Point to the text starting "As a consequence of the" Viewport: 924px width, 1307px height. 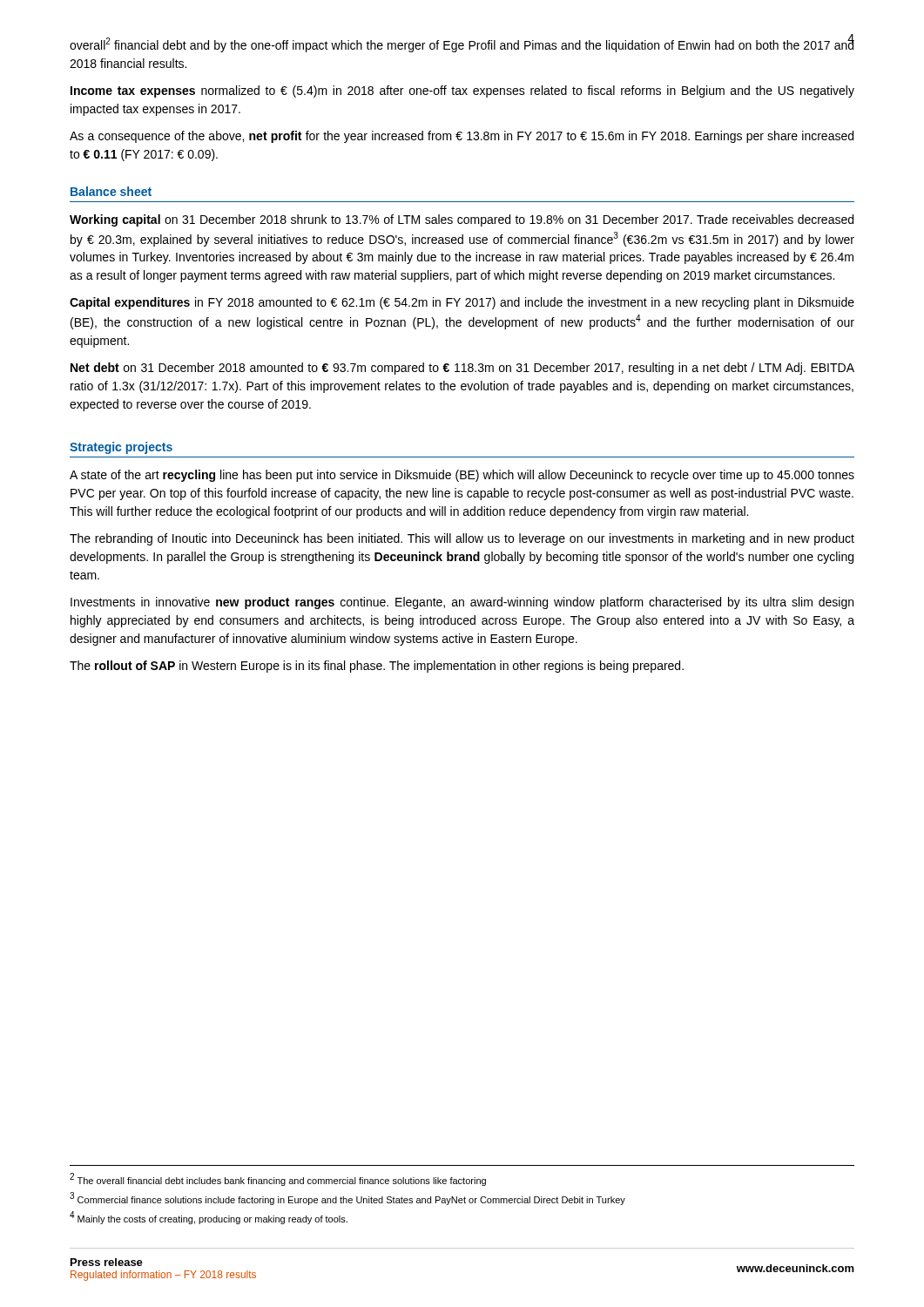click(x=462, y=145)
